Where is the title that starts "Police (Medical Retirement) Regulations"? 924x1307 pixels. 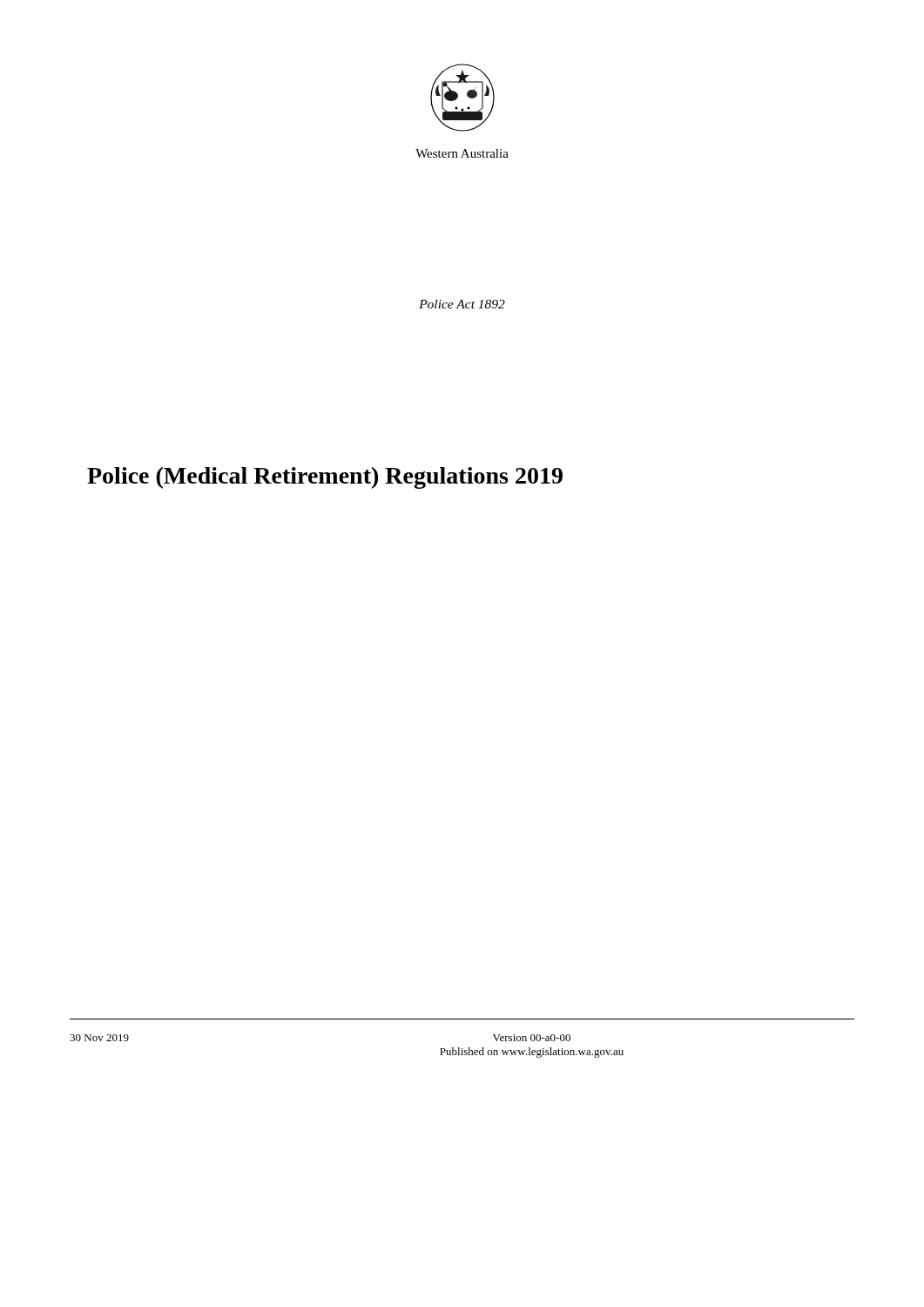pos(325,475)
